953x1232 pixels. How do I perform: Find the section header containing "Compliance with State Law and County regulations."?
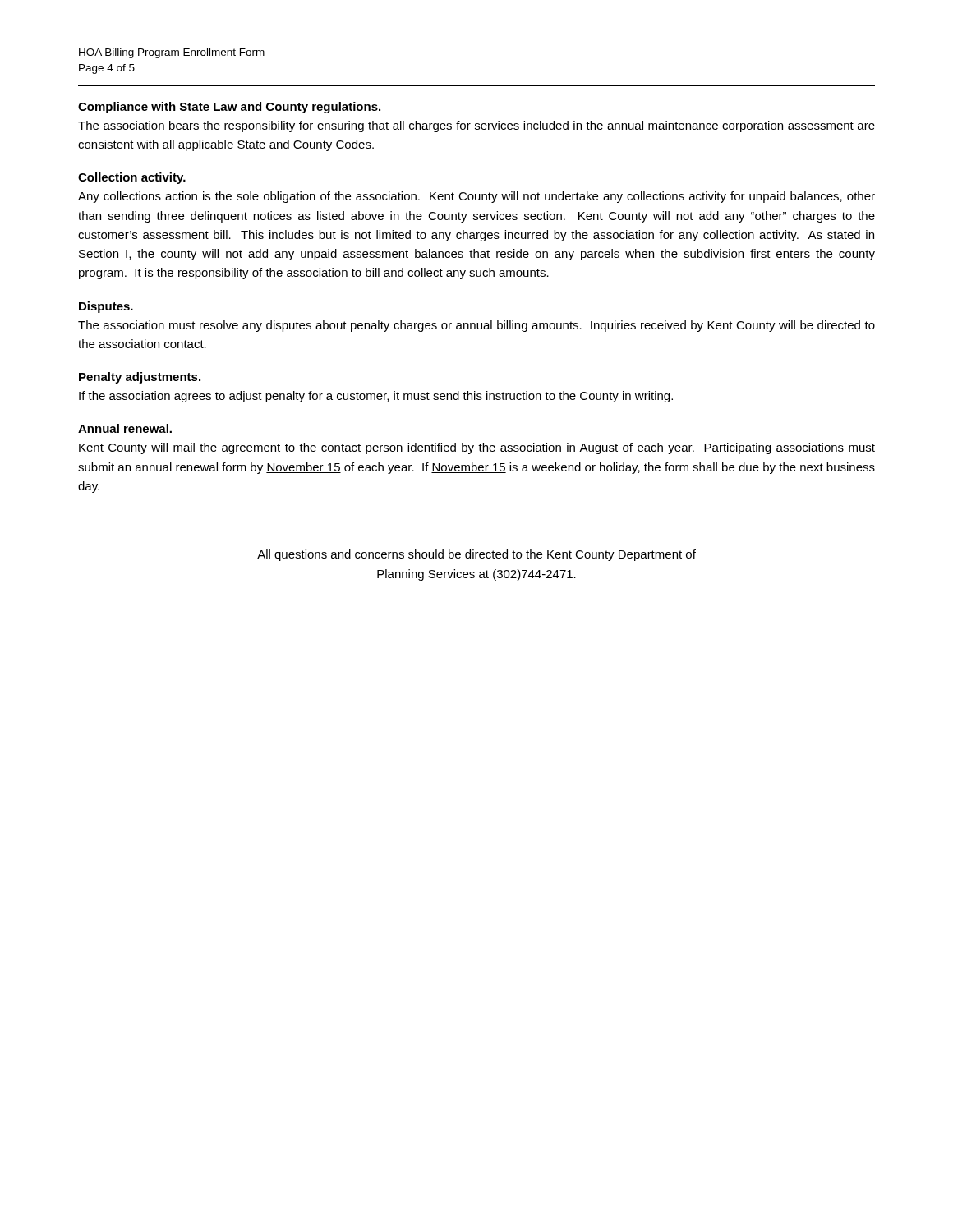click(x=230, y=106)
